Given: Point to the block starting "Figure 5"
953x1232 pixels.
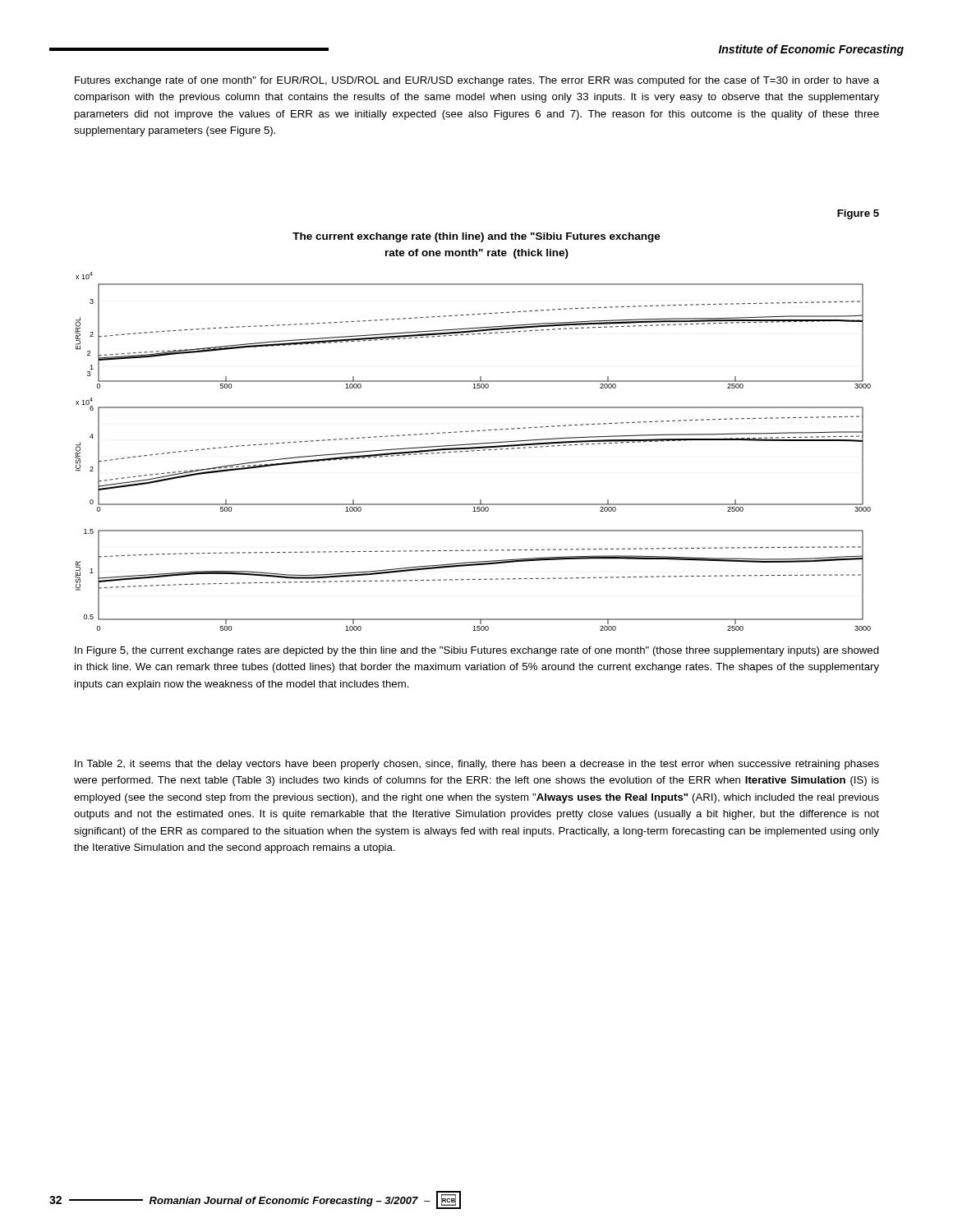Looking at the screenshot, I should [x=858, y=213].
